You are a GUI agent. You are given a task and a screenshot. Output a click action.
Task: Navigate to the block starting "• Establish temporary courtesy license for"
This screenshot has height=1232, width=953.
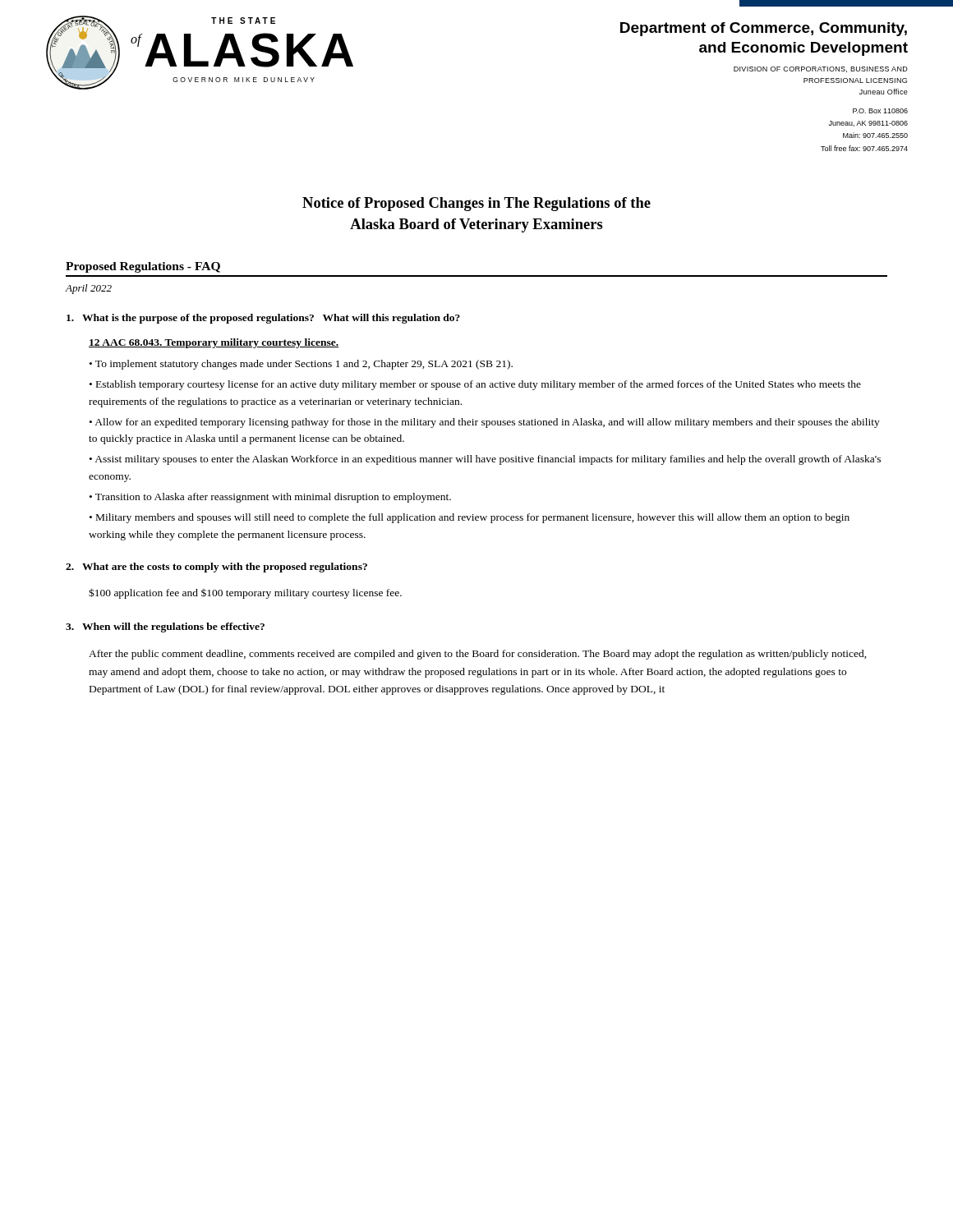click(475, 392)
